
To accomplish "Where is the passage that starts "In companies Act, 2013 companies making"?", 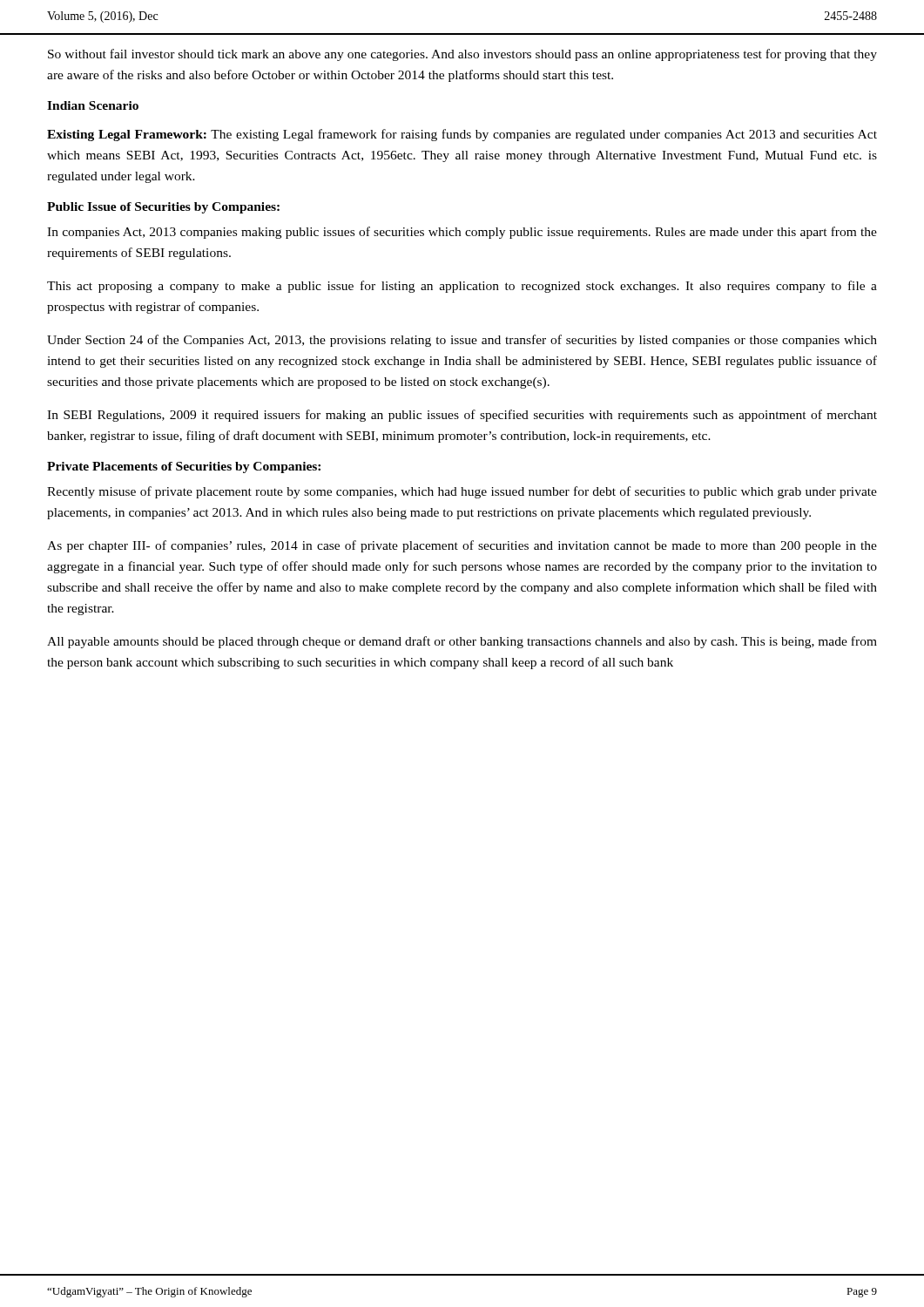I will pyautogui.click(x=462, y=242).
